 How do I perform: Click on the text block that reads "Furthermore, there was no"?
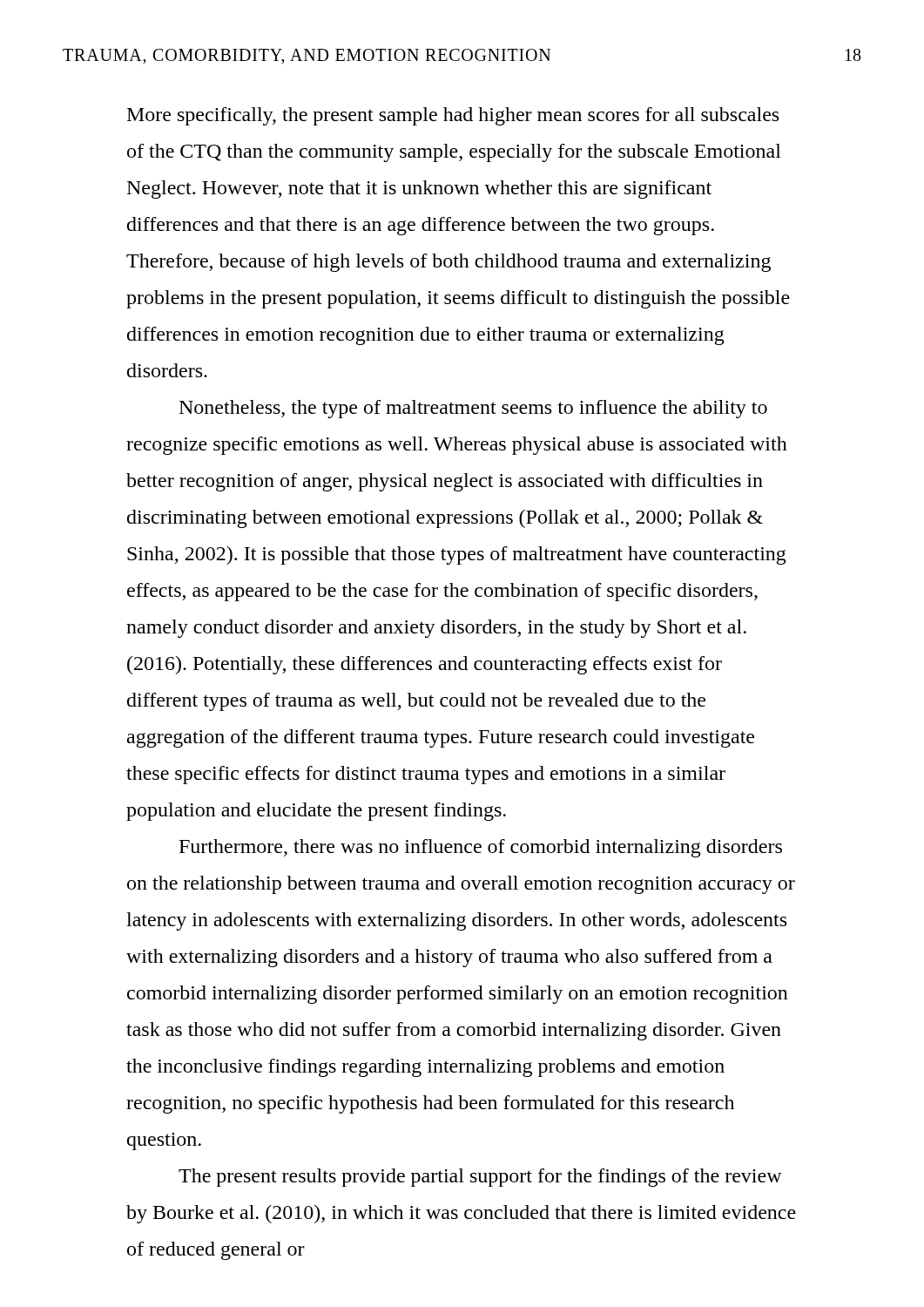pyautogui.click(x=462, y=992)
